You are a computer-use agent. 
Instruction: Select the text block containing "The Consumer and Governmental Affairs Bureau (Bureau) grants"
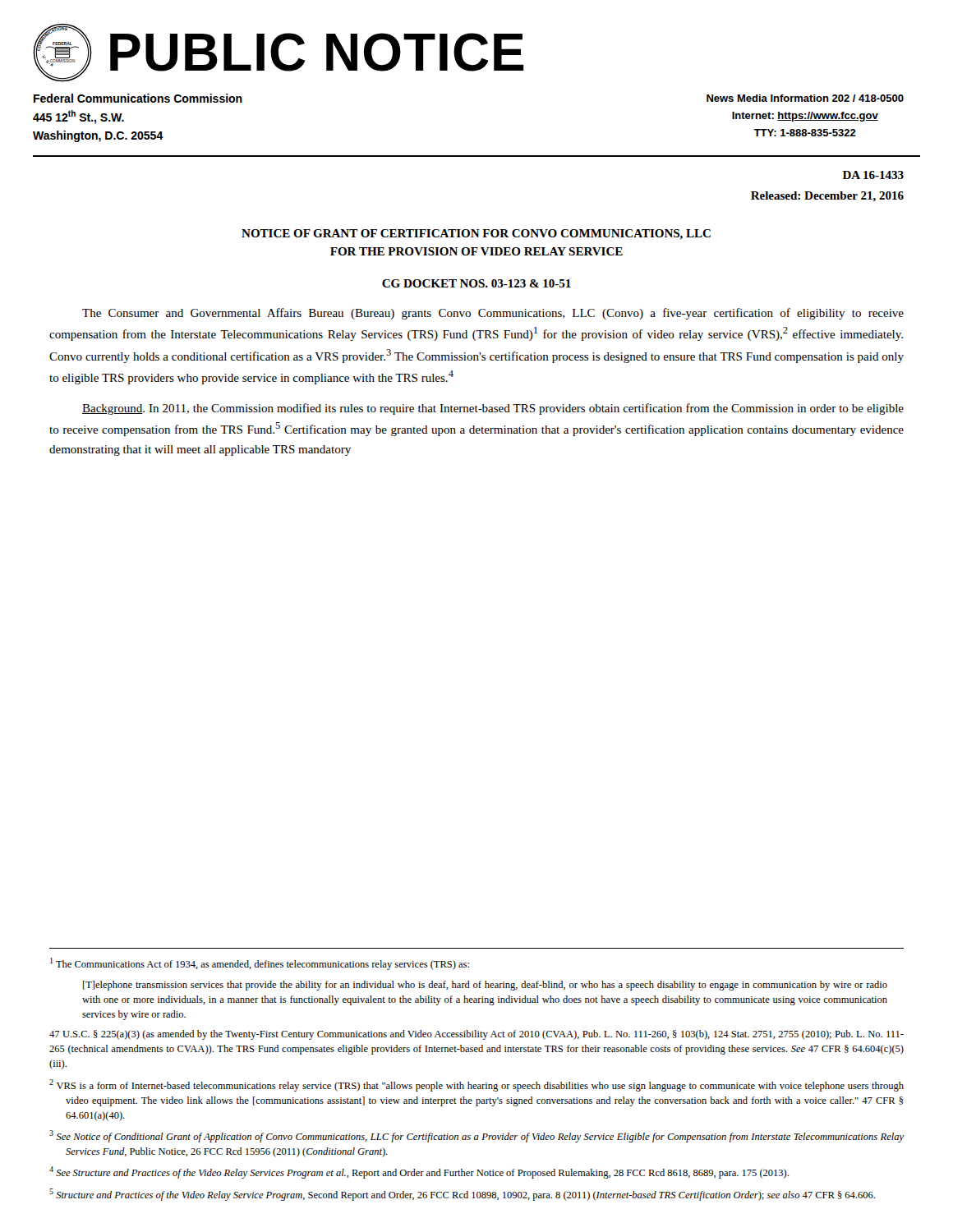click(476, 345)
